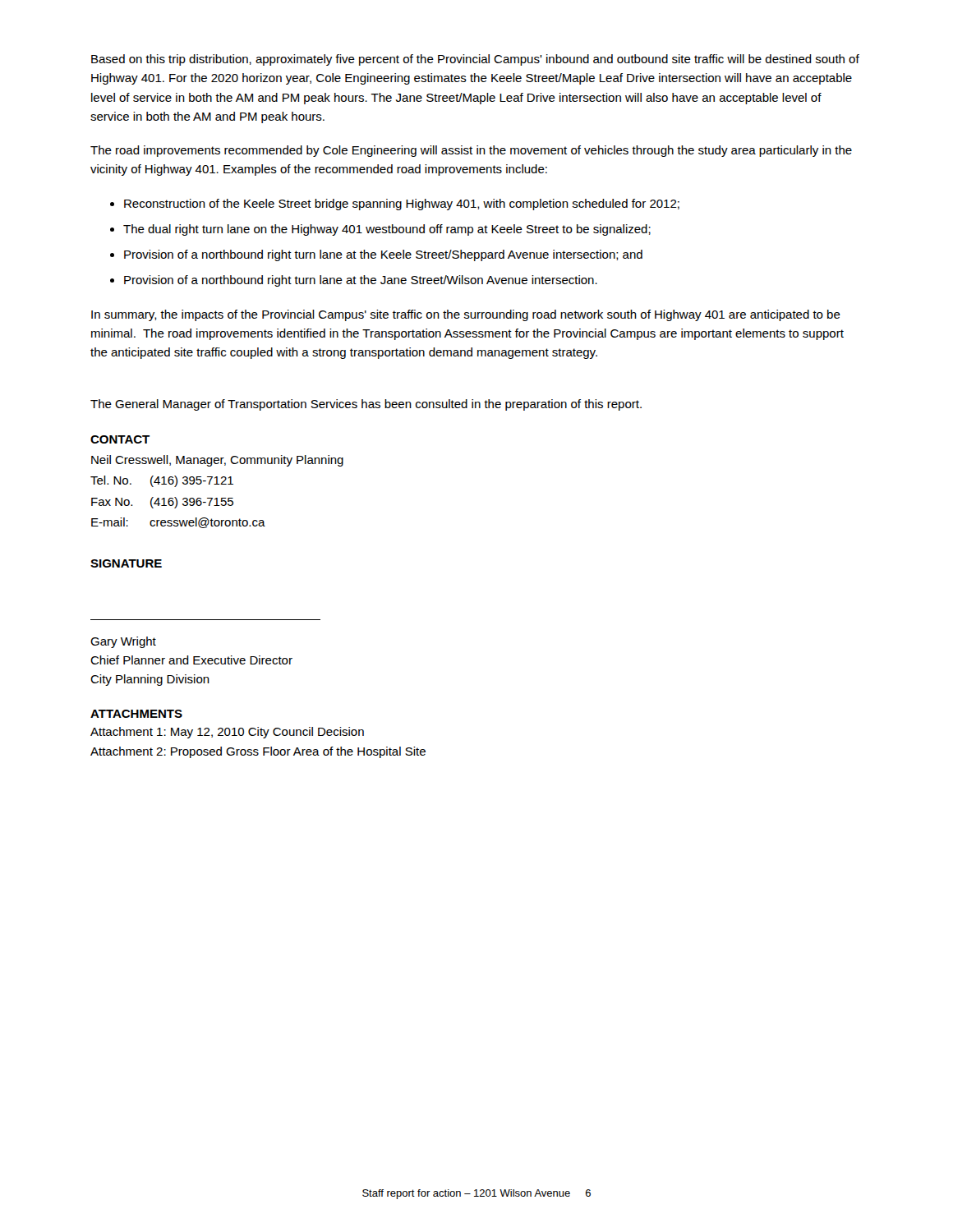The height and width of the screenshot is (1232, 953).
Task: Click the passage that begins "The dual right"
Action: click(x=387, y=229)
